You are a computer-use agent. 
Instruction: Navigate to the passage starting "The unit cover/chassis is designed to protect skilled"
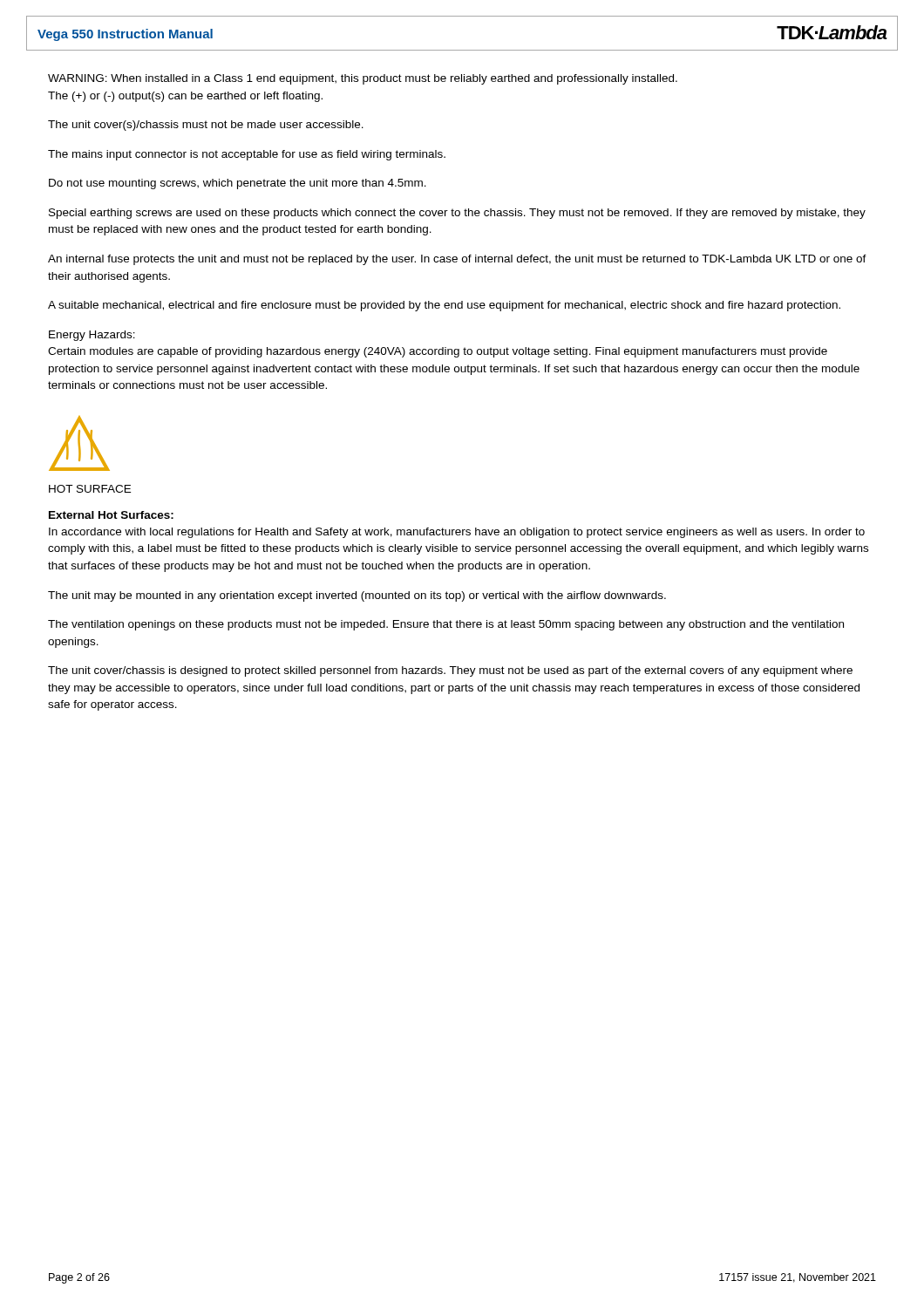click(454, 687)
